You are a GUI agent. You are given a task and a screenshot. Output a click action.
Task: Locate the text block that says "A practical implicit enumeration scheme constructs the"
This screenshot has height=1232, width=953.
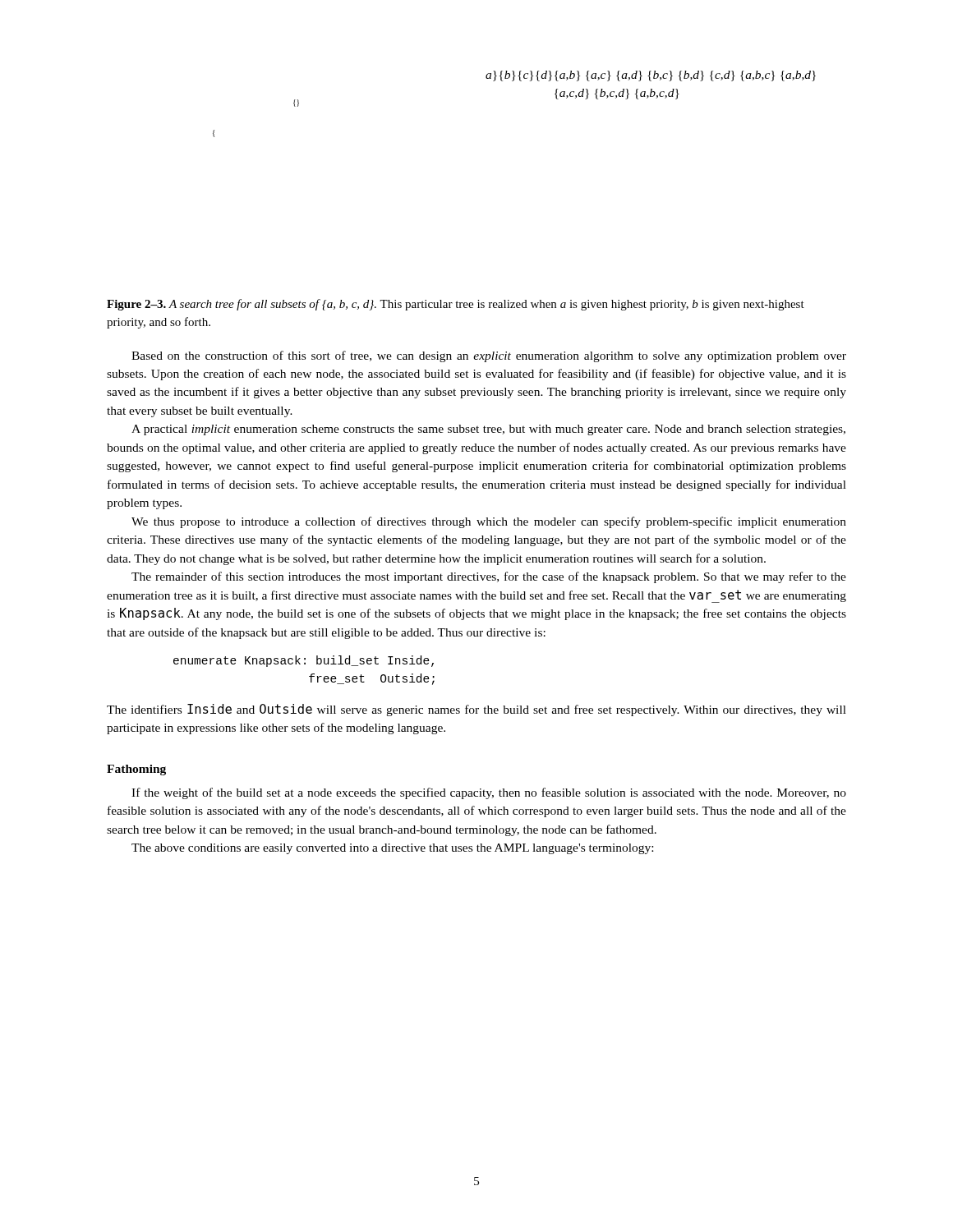click(476, 466)
